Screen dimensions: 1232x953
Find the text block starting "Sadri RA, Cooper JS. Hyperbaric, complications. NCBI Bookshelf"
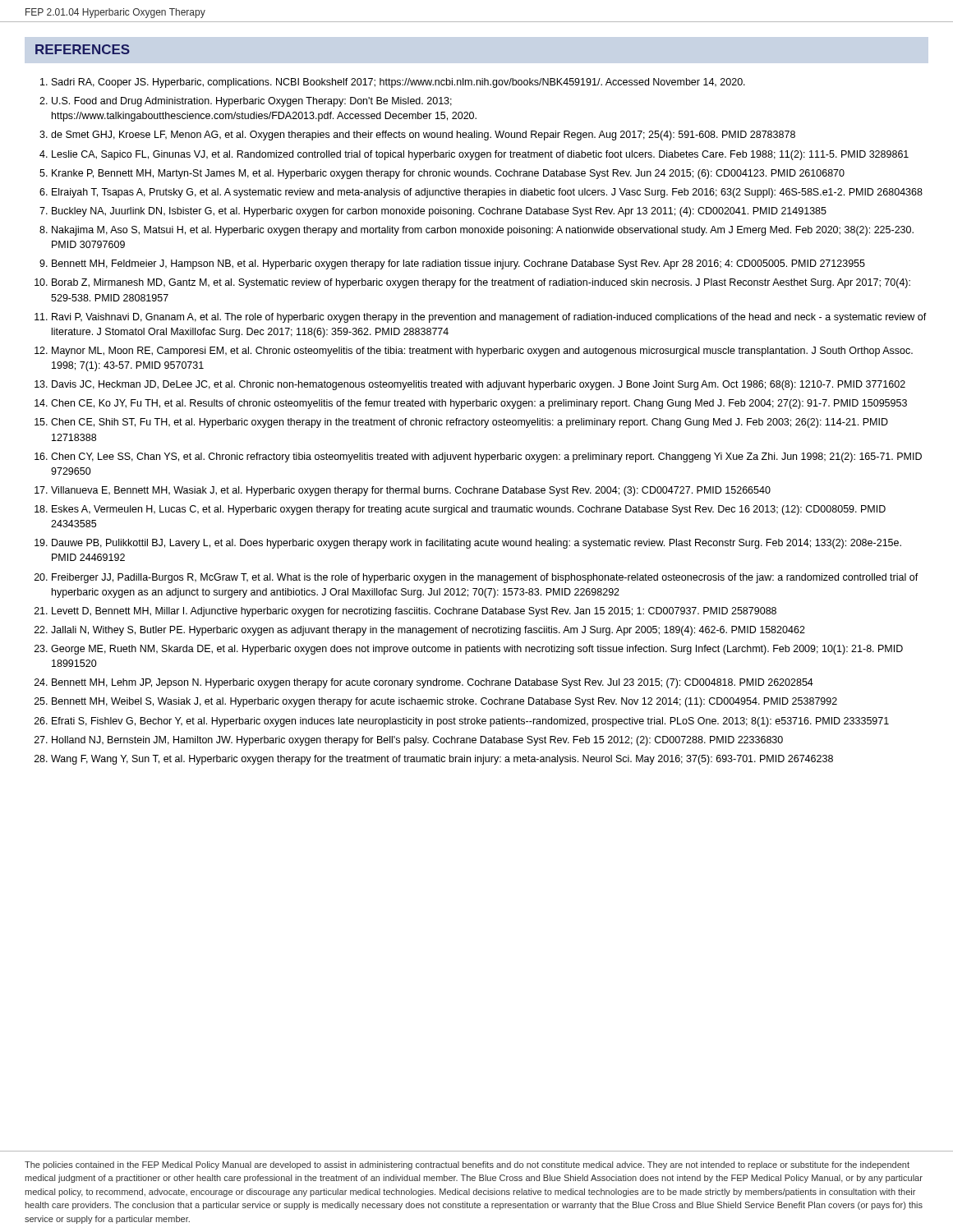click(x=490, y=420)
